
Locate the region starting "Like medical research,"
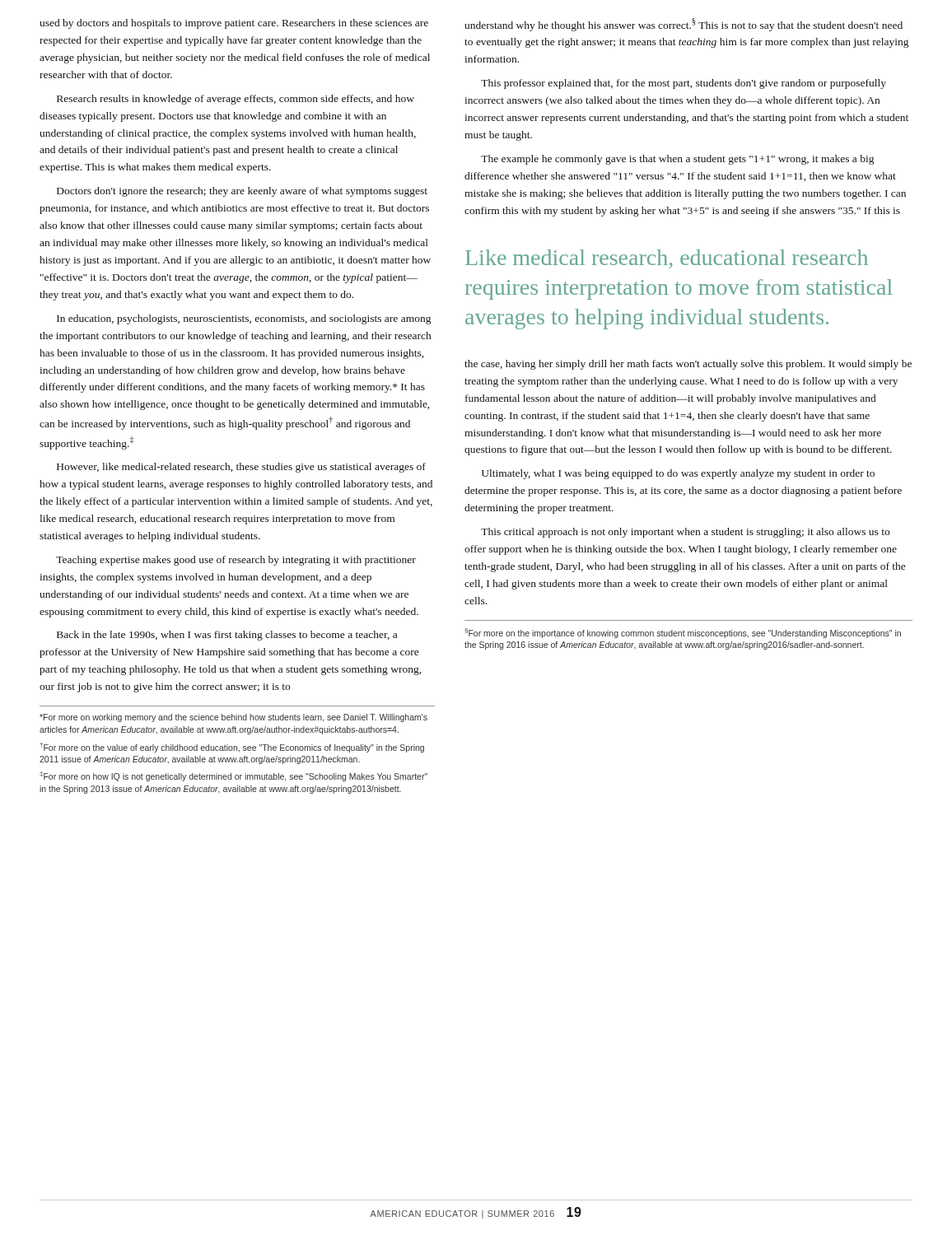(x=679, y=287)
